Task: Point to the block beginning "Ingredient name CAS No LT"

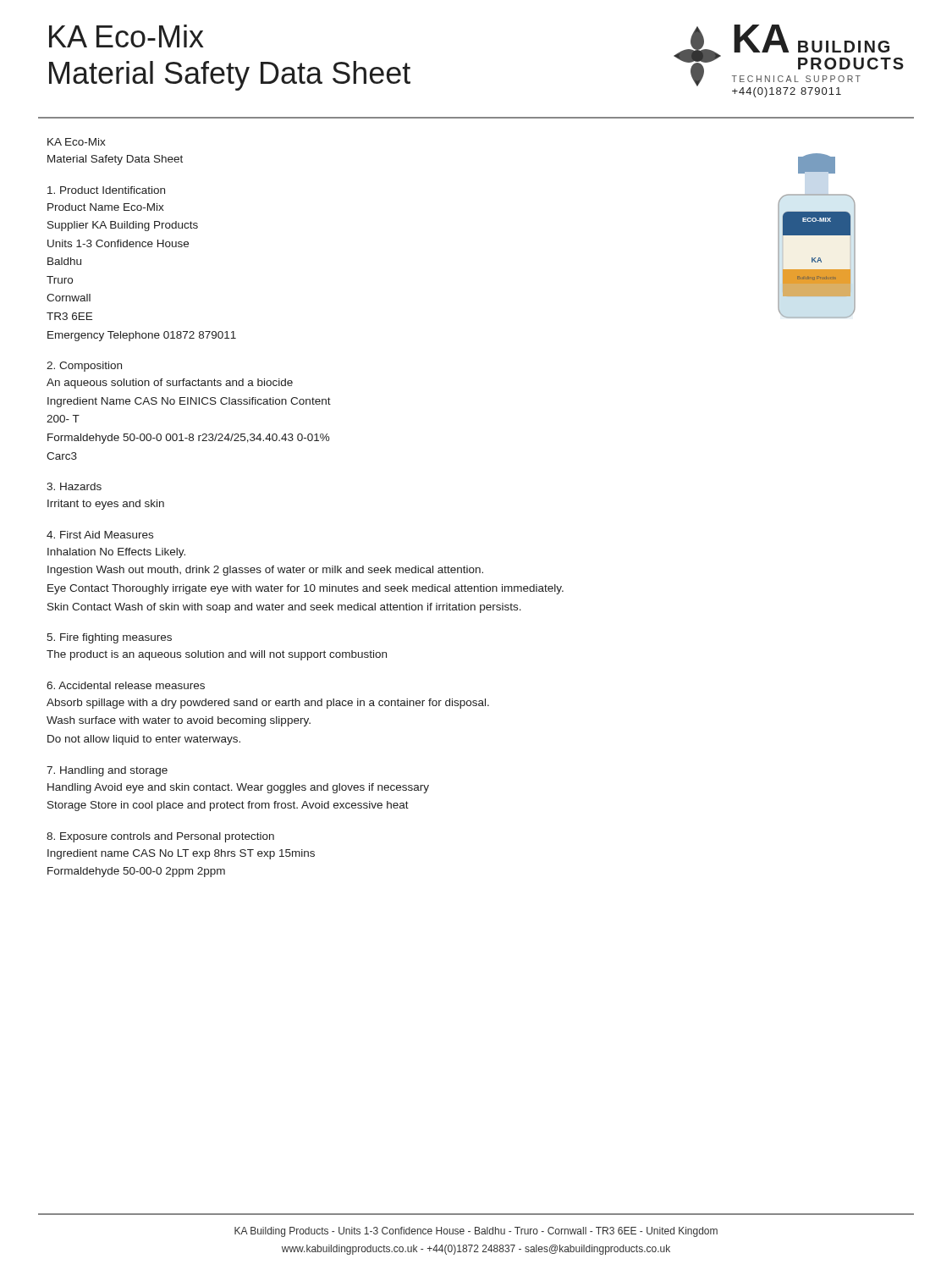Action: 181,862
